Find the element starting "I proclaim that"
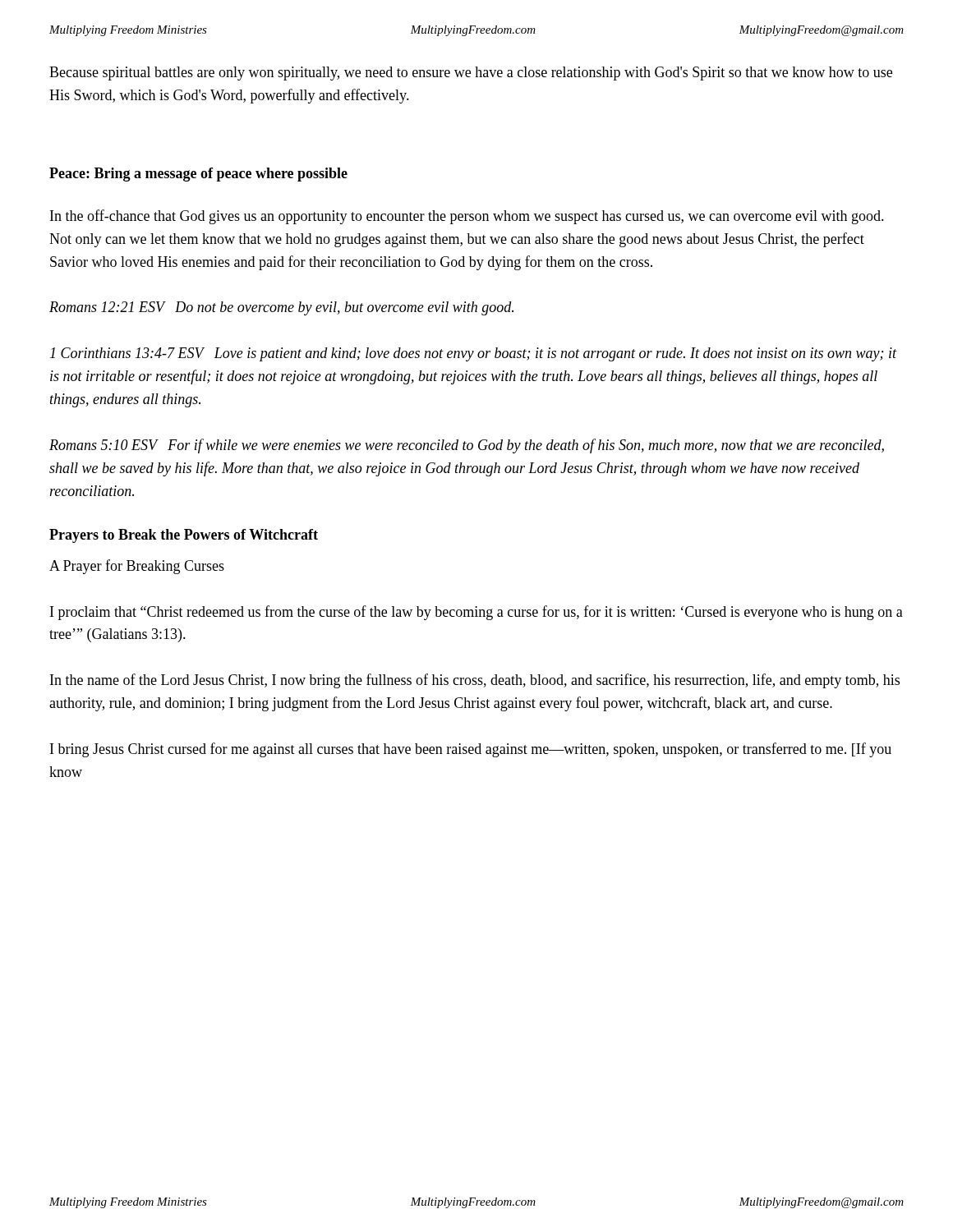The image size is (953, 1232). (476, 623)
